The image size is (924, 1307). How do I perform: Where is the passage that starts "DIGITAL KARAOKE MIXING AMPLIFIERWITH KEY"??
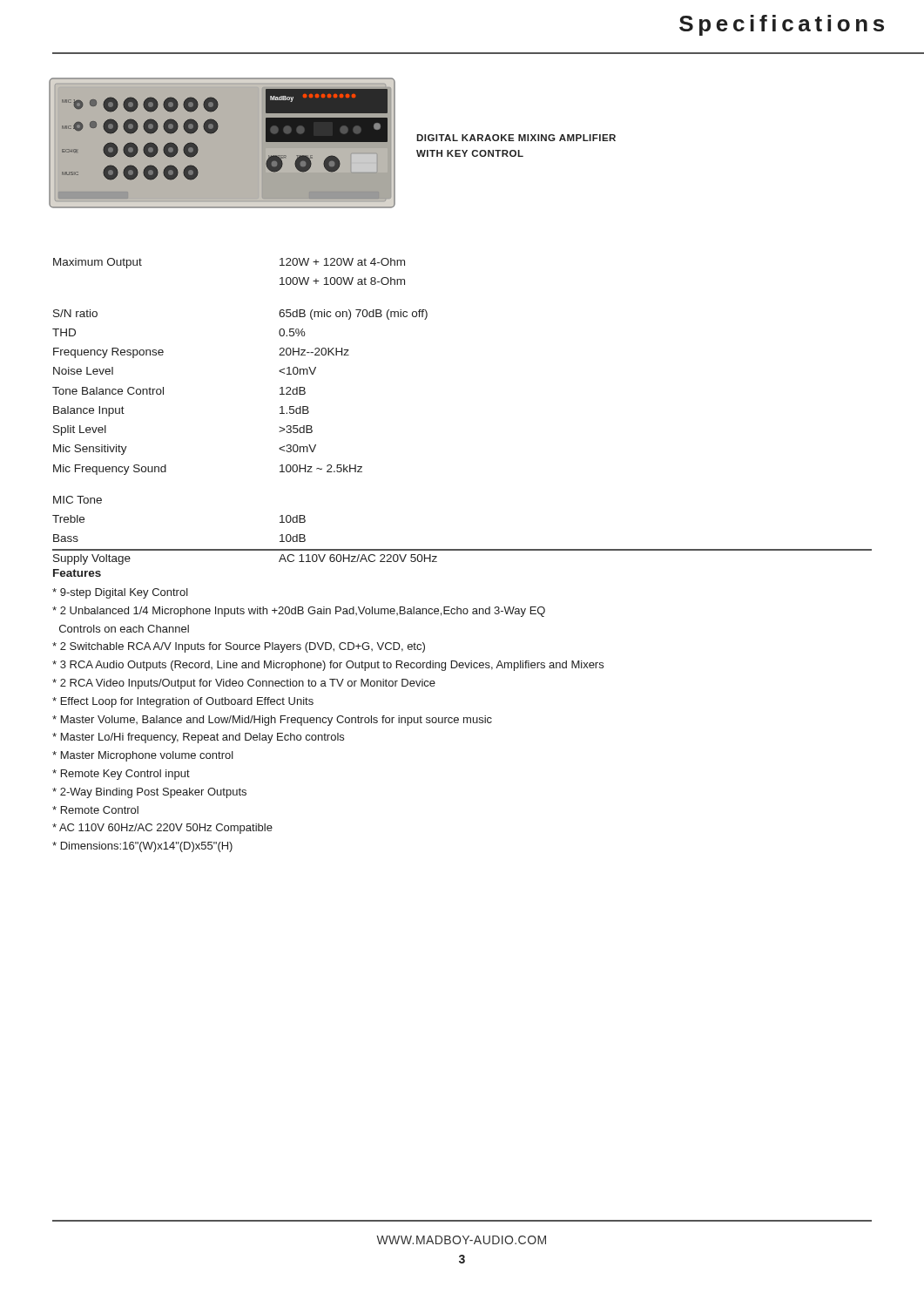coord(516,145)
